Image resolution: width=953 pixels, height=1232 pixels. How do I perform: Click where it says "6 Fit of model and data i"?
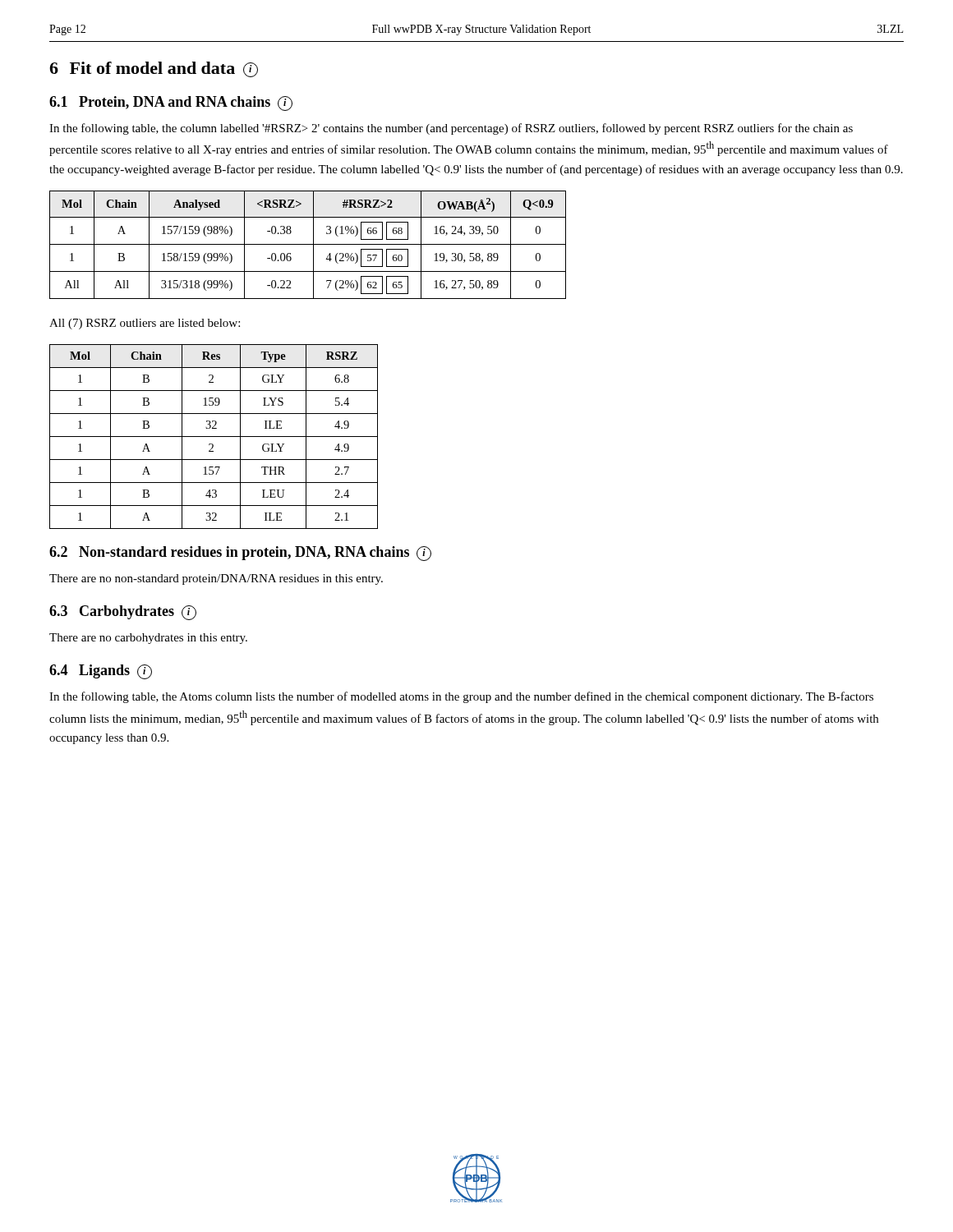(x=154, y=69)
